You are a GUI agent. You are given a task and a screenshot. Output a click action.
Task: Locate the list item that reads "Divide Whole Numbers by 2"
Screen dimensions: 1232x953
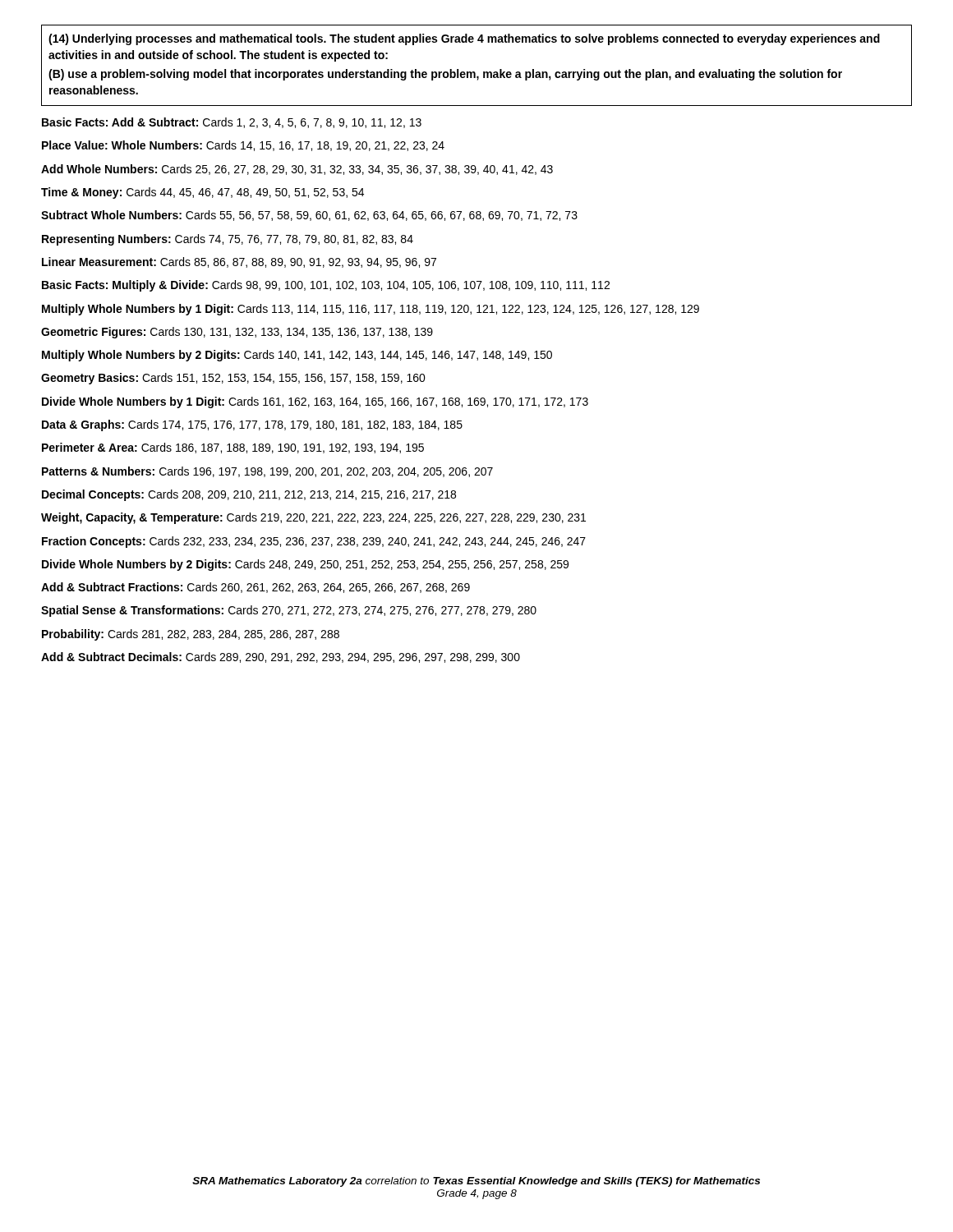point(305,564)
